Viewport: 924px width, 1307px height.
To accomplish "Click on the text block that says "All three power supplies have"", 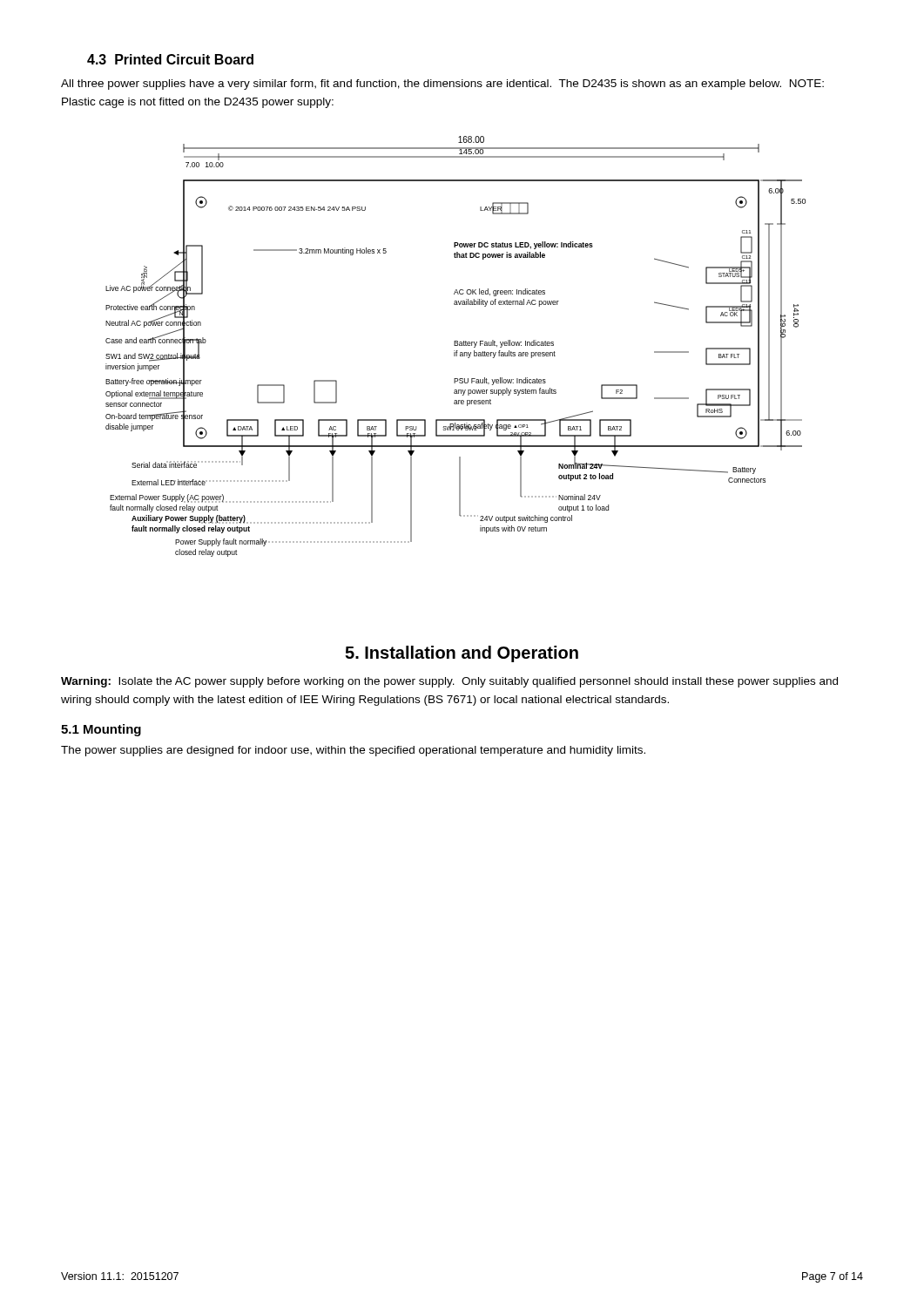I will (x=444, y=92).
